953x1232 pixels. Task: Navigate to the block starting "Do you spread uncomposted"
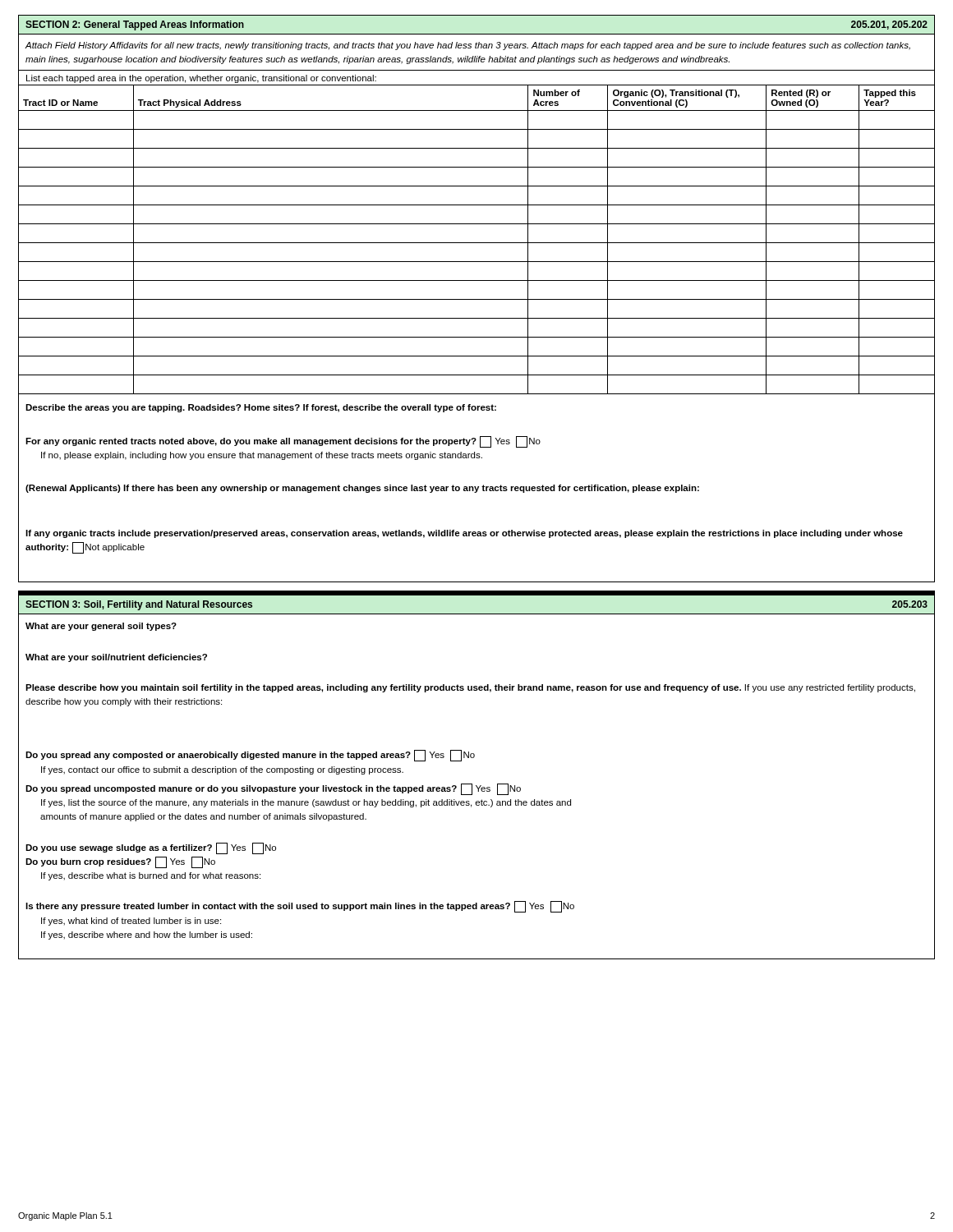[x=476, y=810]
